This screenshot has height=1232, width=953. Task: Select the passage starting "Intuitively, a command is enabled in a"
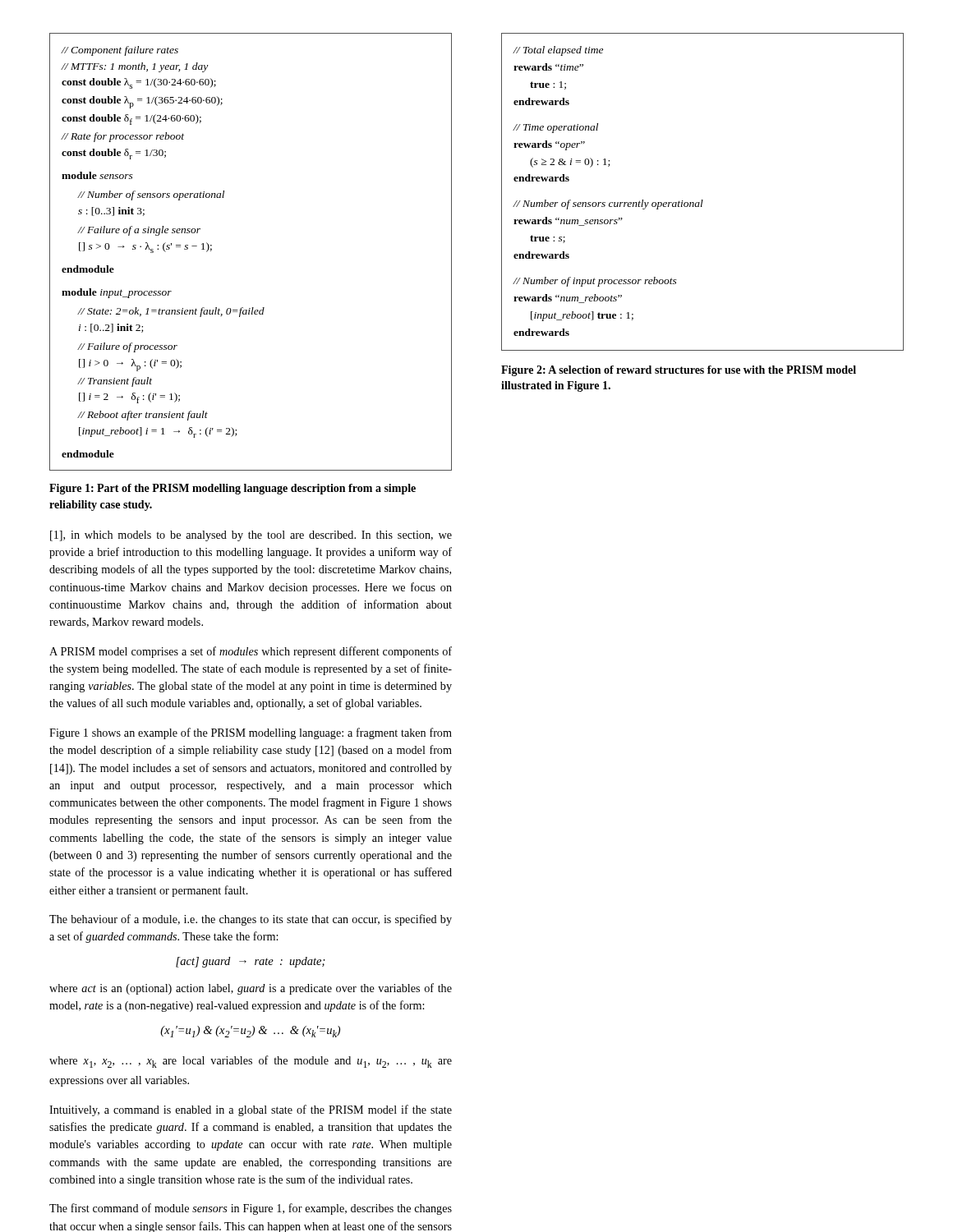pyautogui.click(x=251, y=1145)
